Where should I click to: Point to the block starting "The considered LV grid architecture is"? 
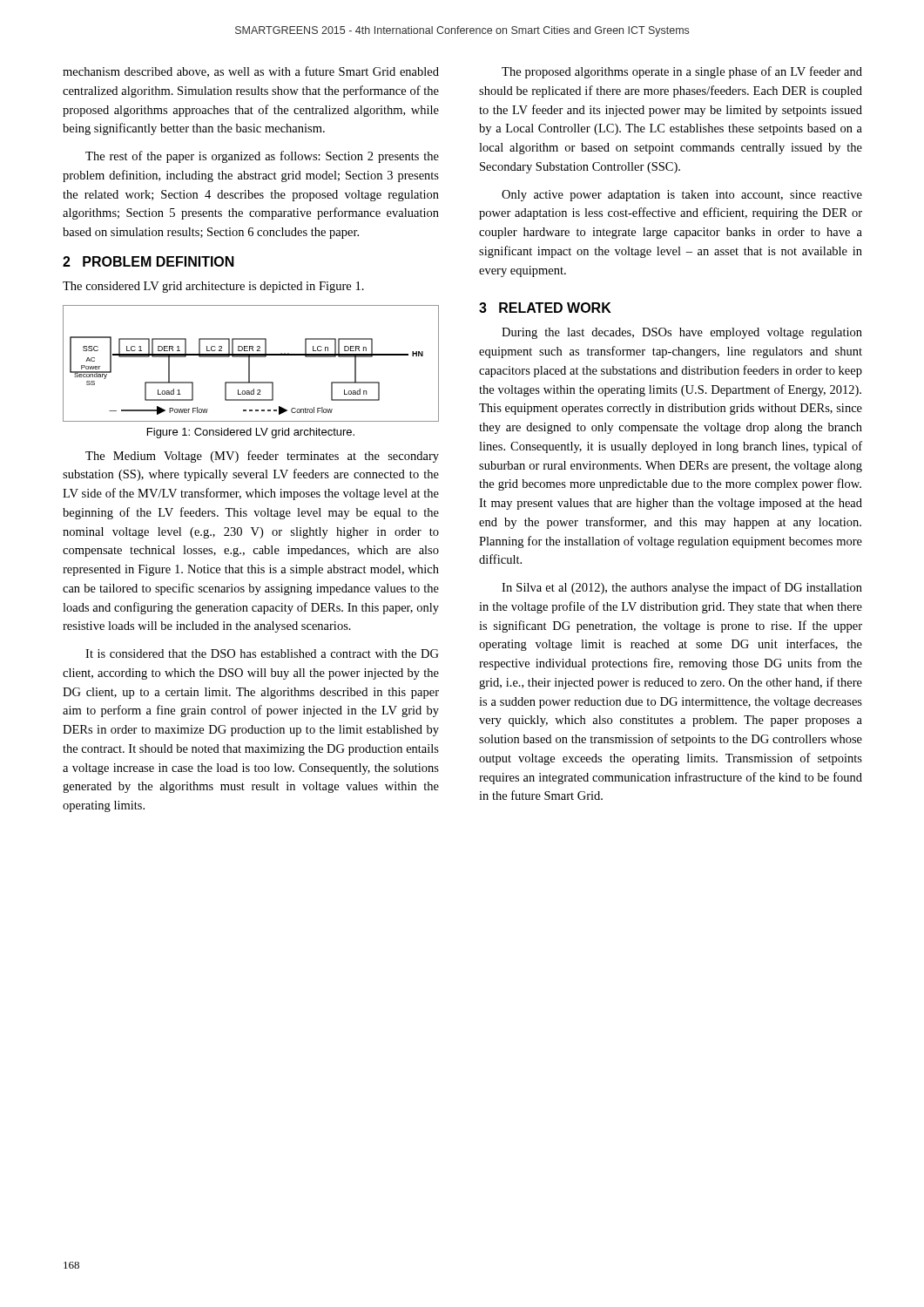(x=213, y=286)
